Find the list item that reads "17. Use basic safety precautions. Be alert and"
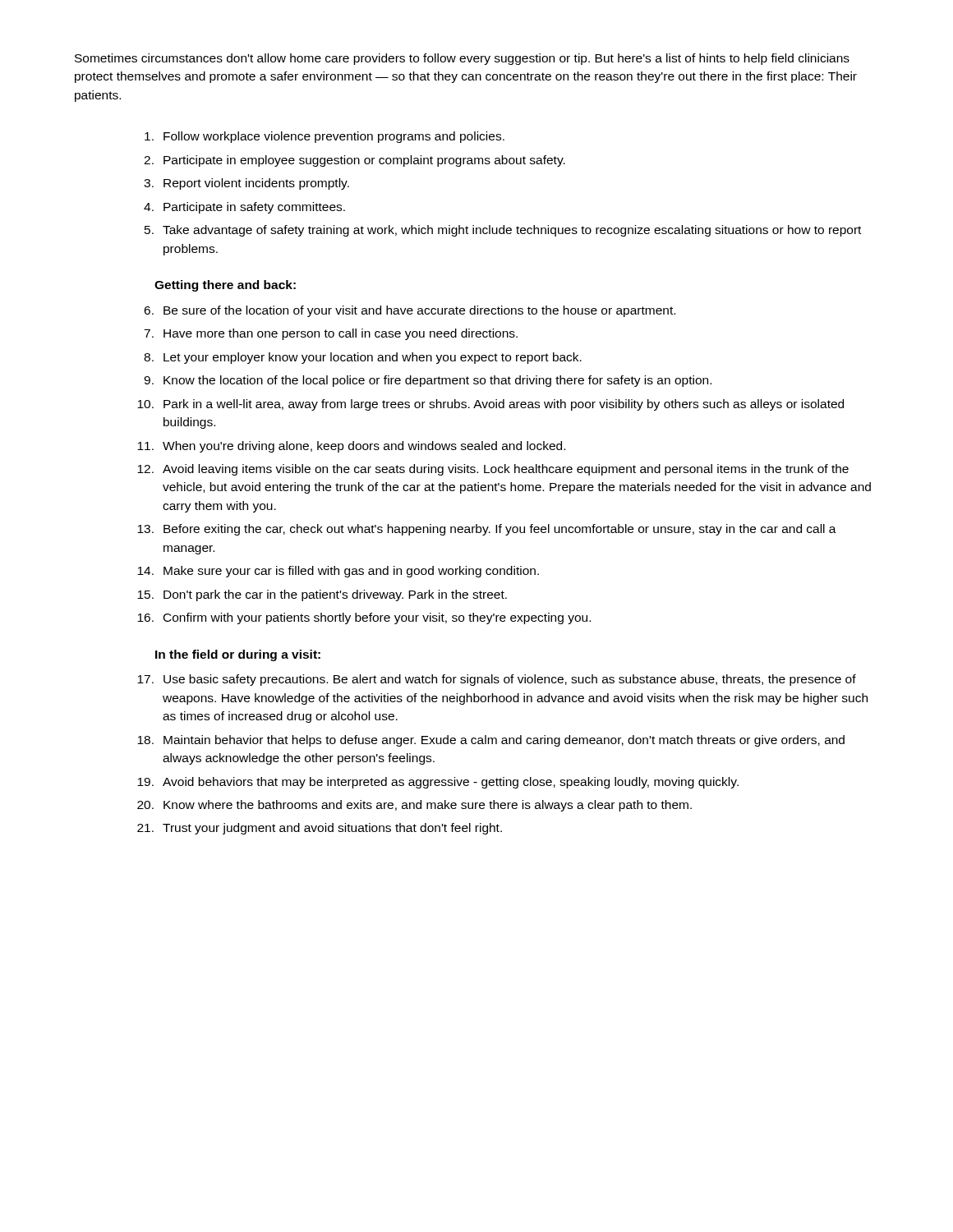The width and height of the screenshot is (953, 1232). tap(501, 698)
